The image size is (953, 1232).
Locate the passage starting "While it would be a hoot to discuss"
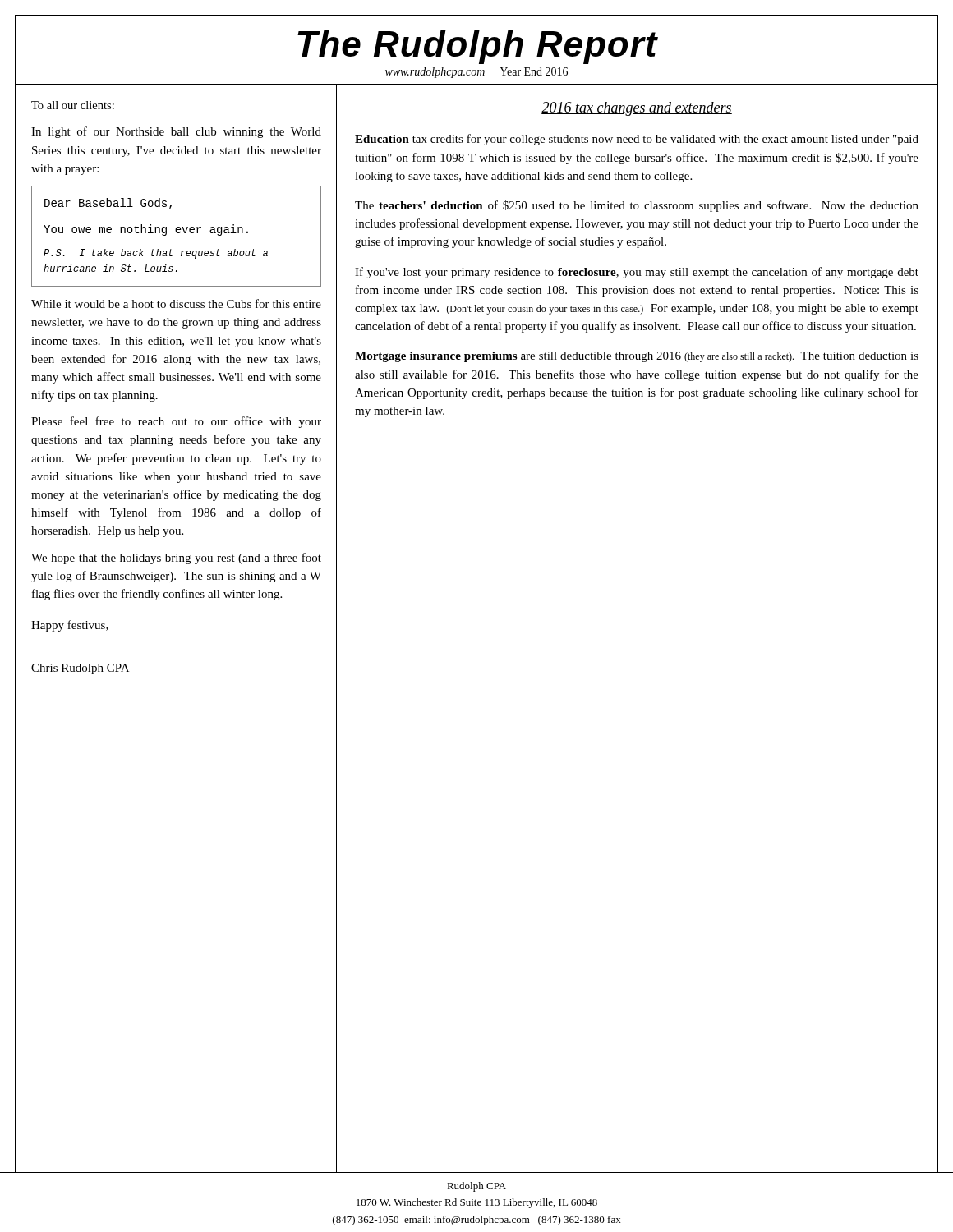click(x=176, y=350)
